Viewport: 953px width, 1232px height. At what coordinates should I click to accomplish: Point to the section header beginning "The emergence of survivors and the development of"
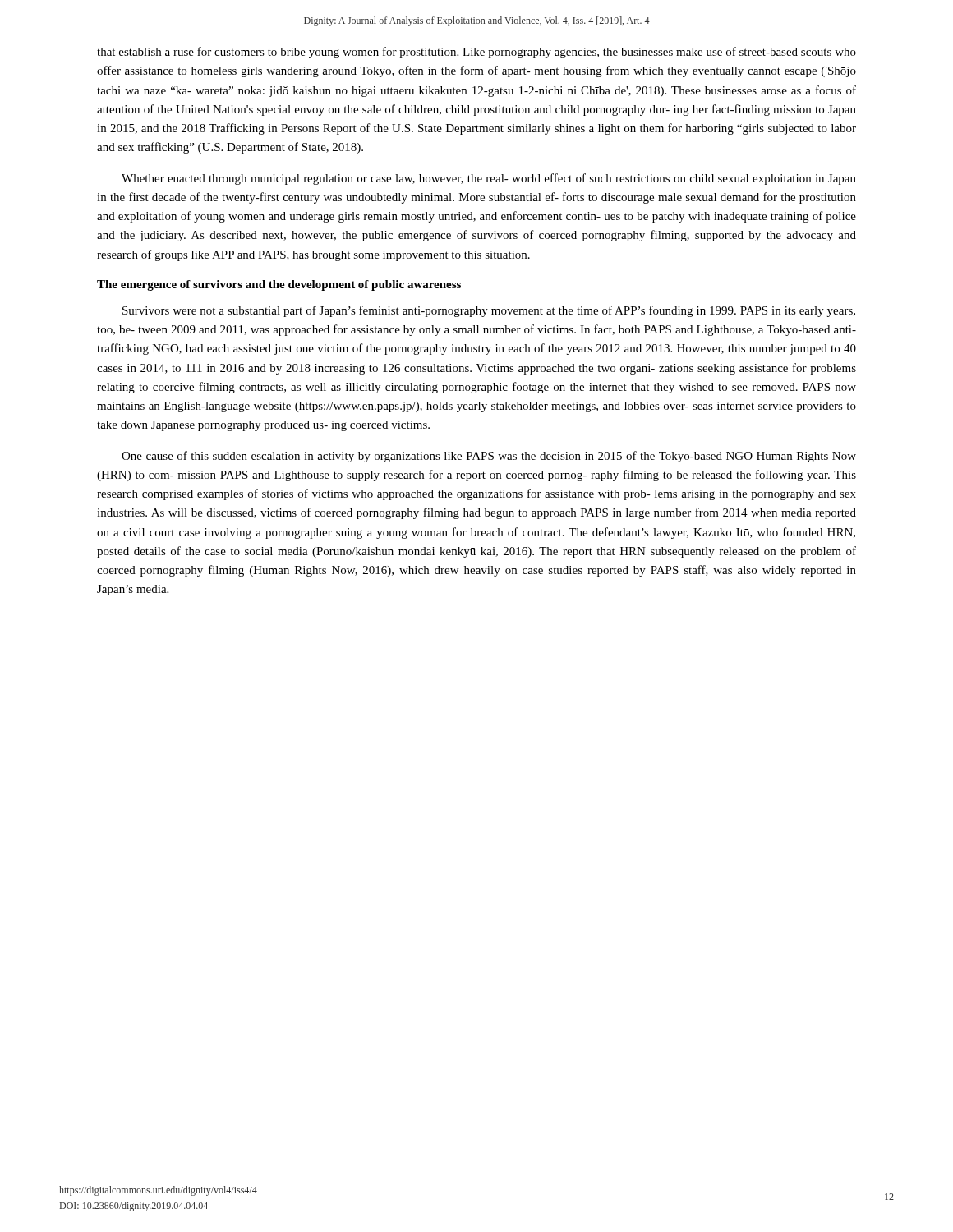[279, 284]
